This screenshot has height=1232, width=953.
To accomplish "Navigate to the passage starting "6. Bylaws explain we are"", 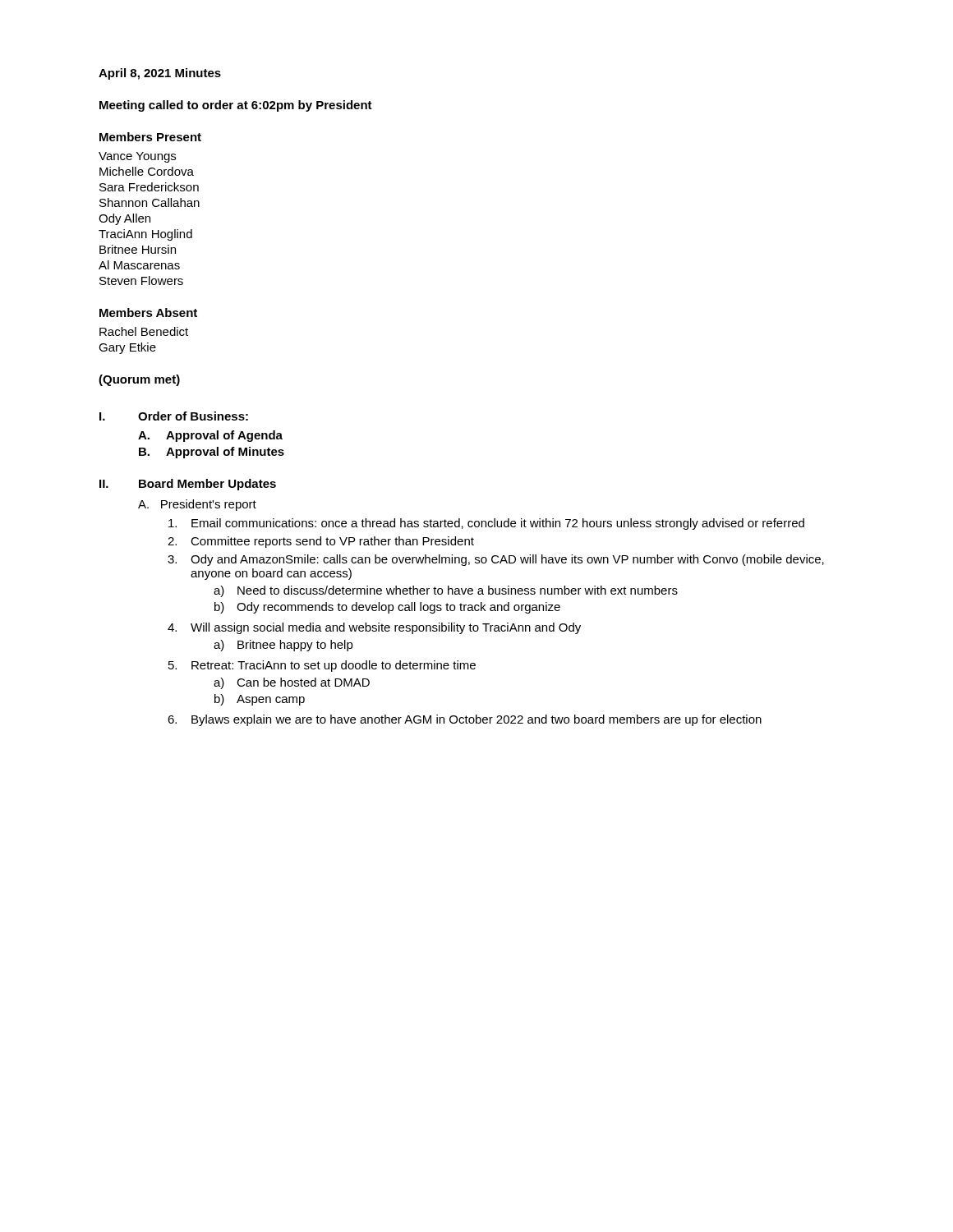I will click(511, 719).
